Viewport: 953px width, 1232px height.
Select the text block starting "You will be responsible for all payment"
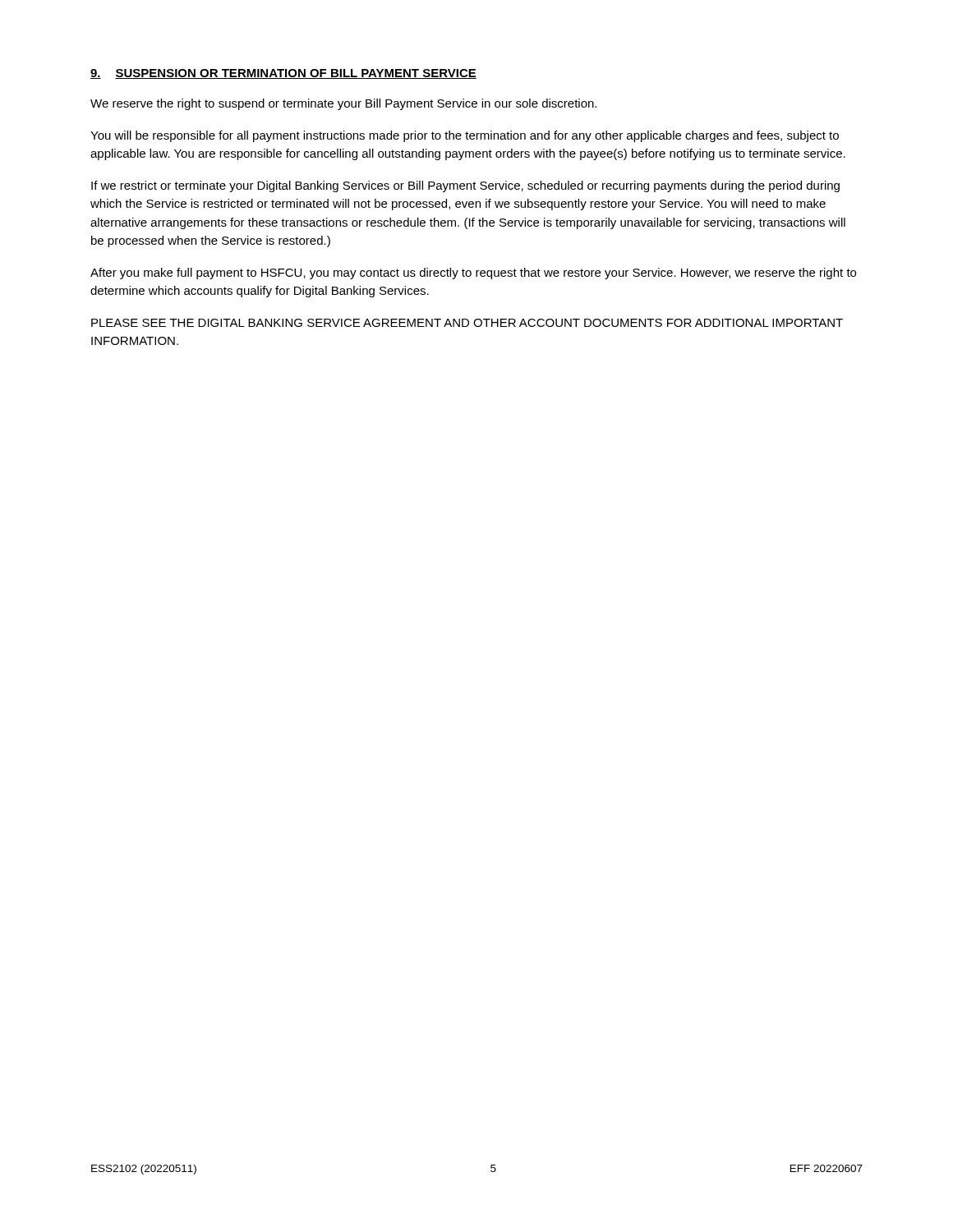coord(468,144)
